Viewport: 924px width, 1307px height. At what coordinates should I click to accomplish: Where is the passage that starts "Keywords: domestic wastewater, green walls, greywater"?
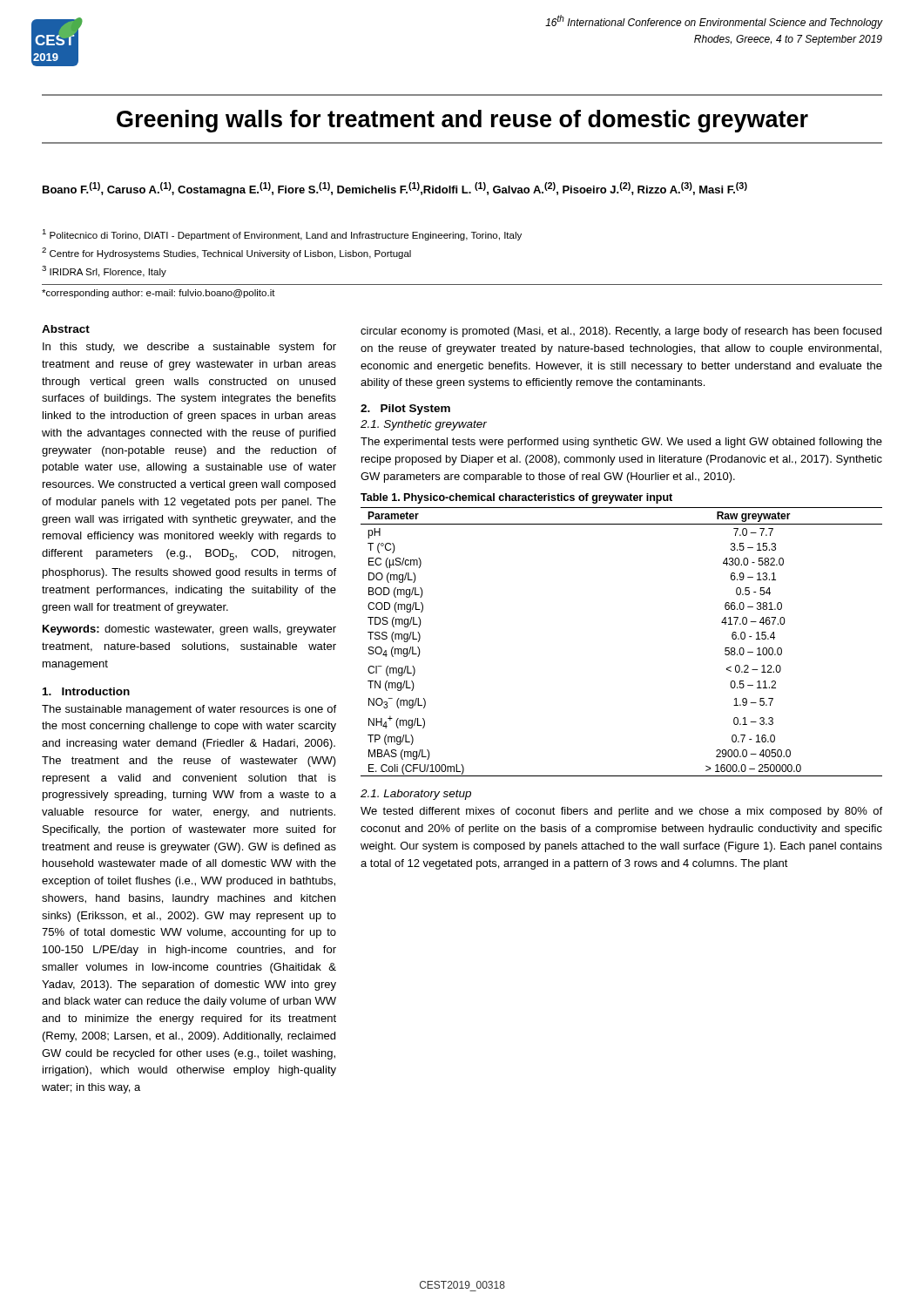click(189, 646)
